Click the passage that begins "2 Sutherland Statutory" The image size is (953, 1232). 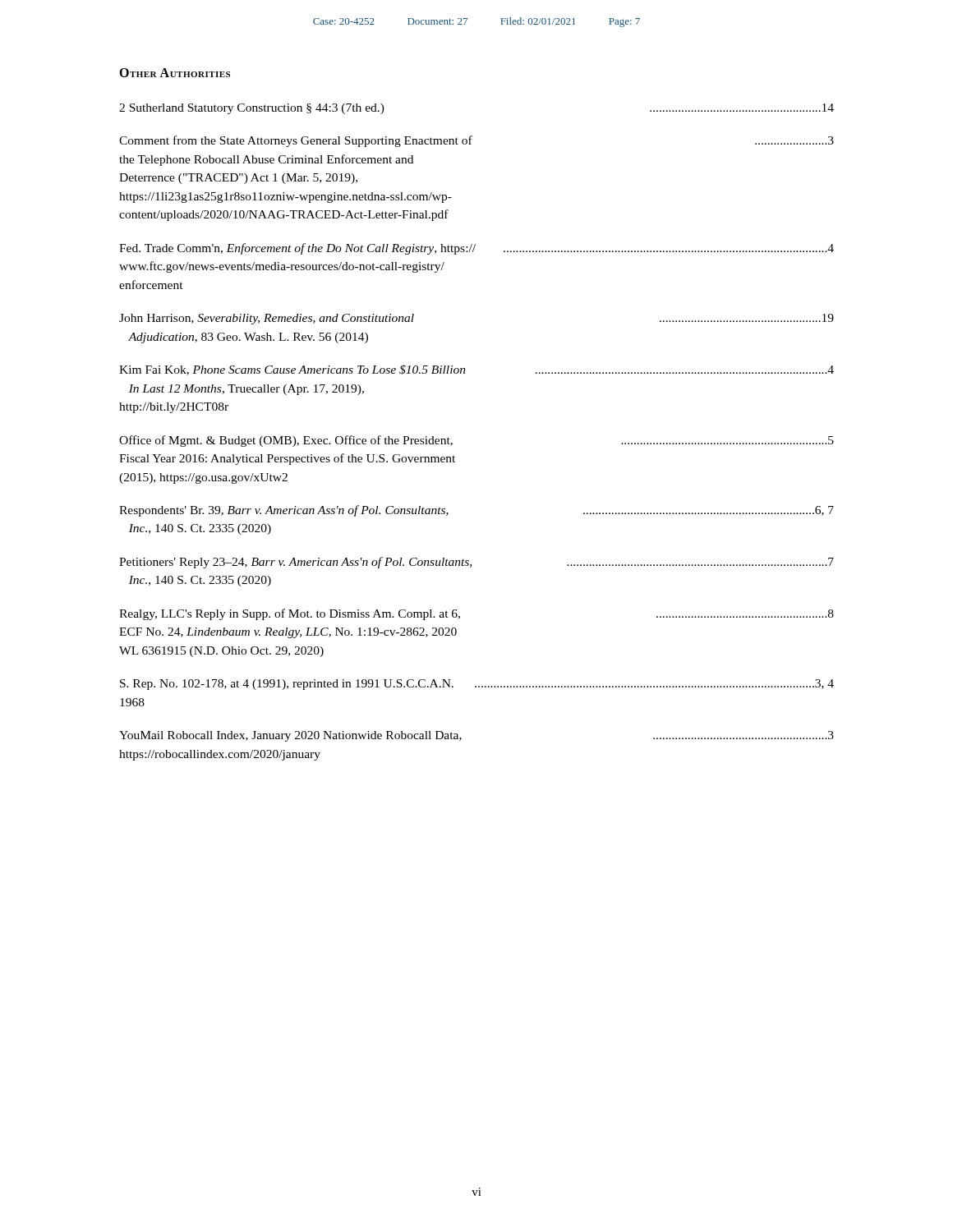247,109
